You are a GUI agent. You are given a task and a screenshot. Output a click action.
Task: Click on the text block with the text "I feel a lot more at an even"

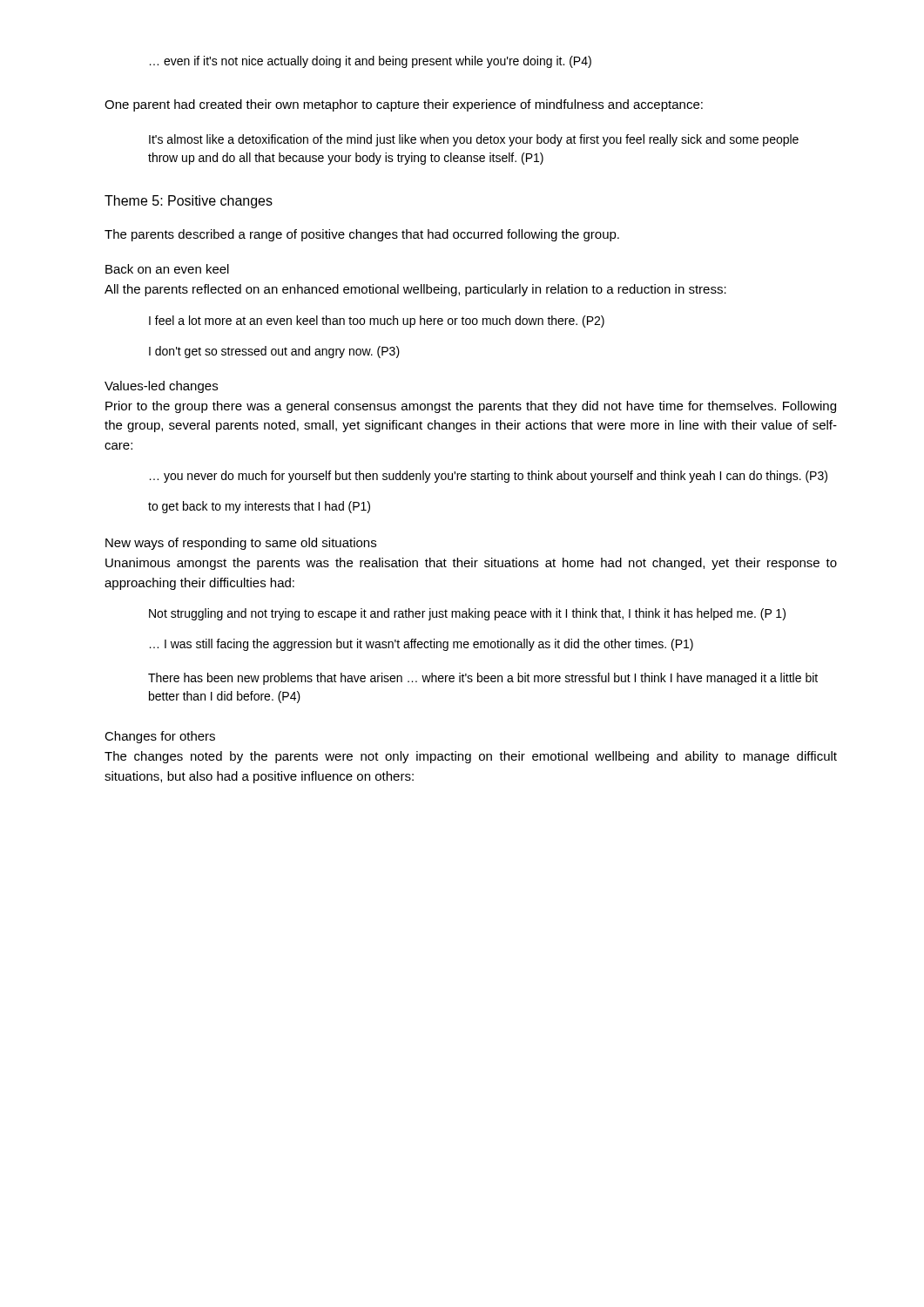[488, 321]
